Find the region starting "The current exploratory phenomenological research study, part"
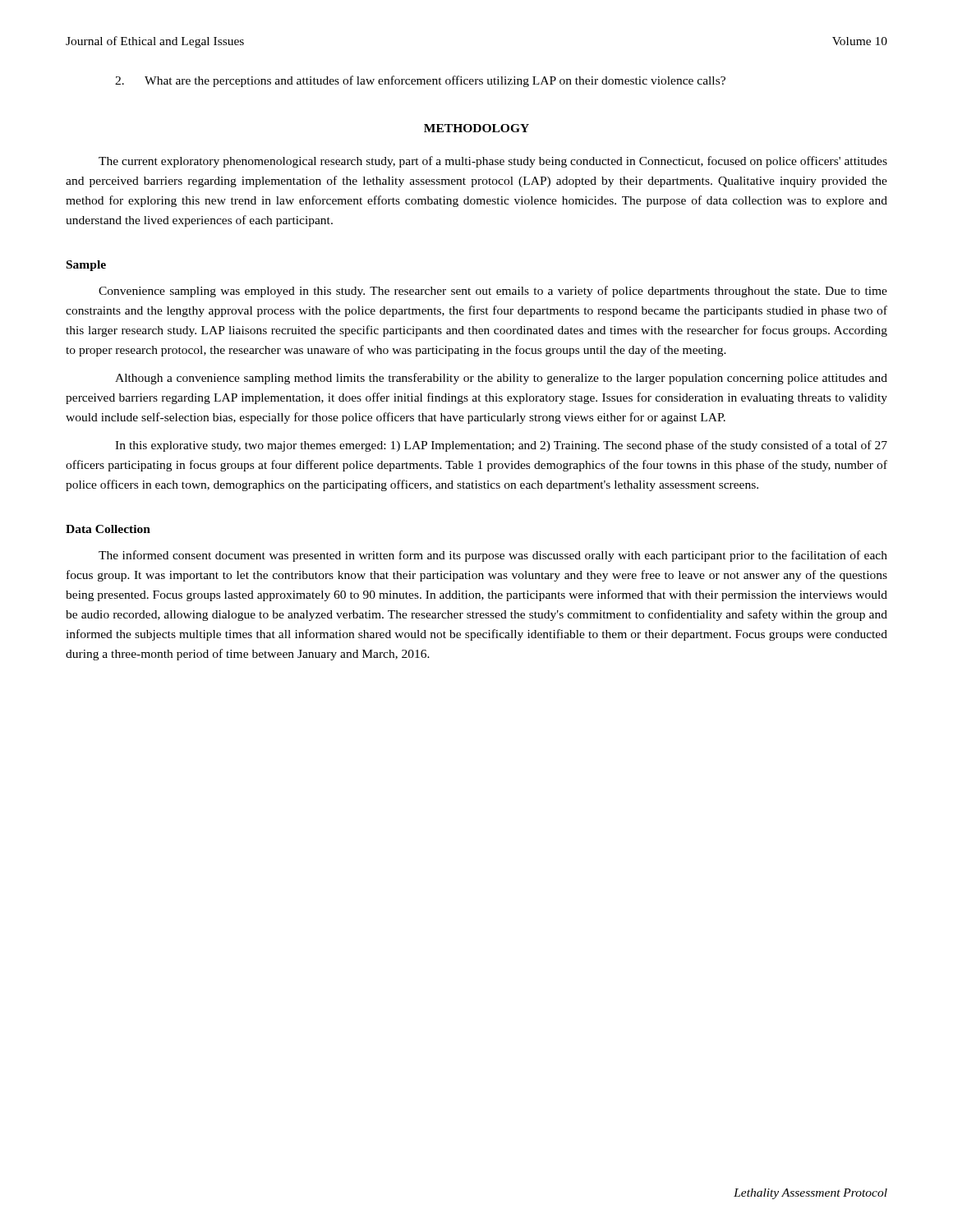The width and height of the screenshot is (953, 1232). click(476, 190)
